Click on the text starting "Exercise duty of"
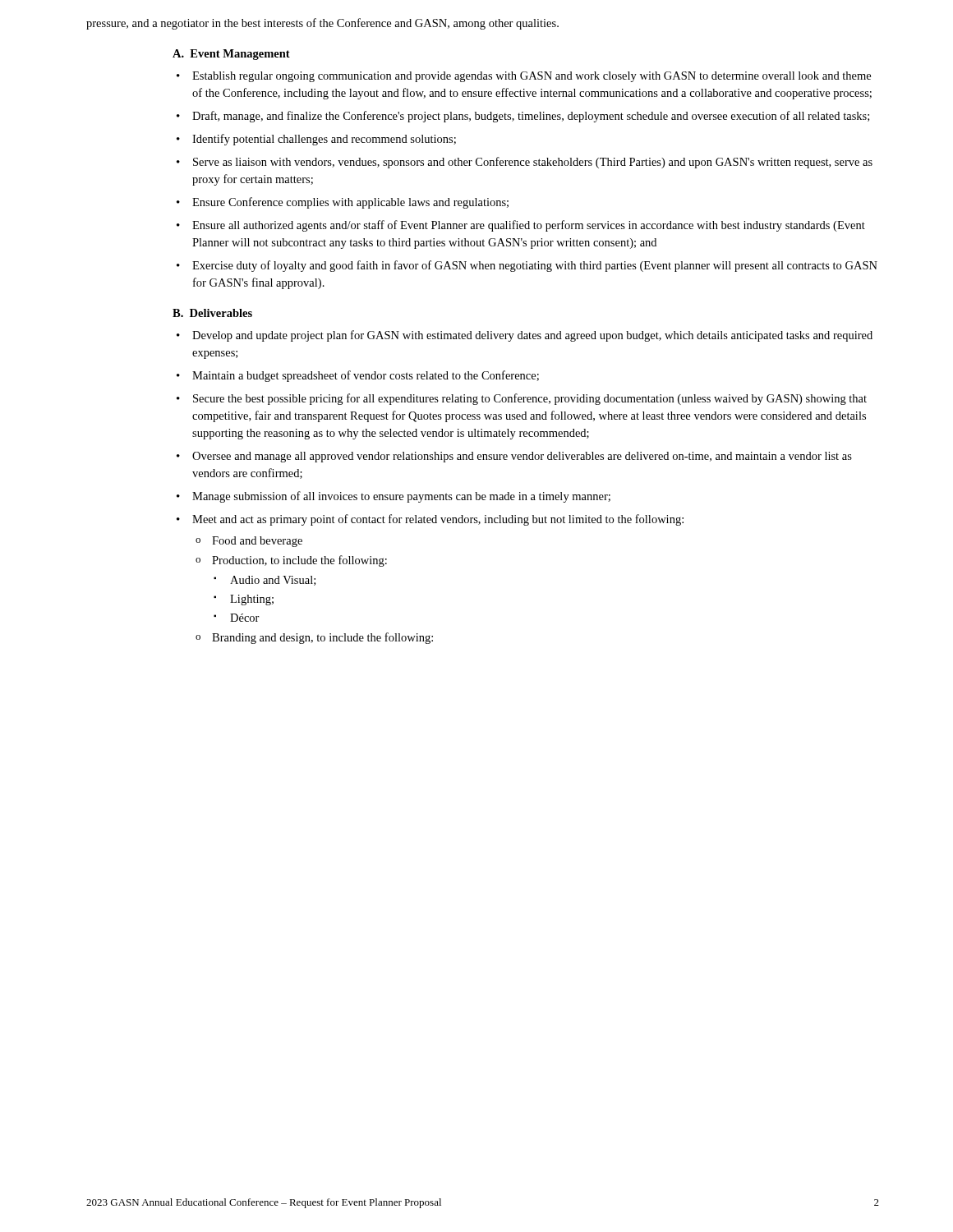This screenshot has width=953, height=1232. tap(535, 274)
